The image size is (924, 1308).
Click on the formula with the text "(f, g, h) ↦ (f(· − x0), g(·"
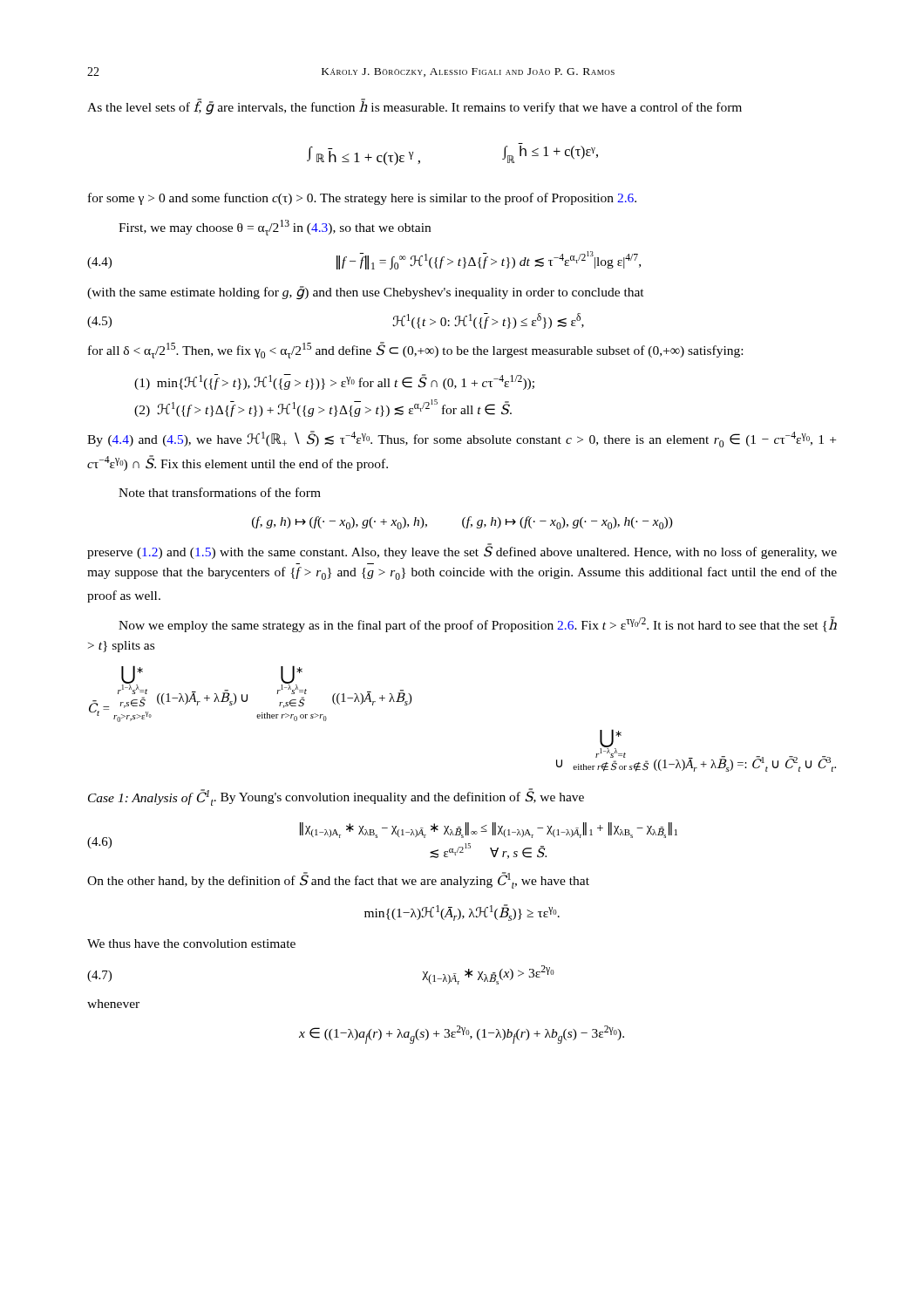pos(462,523)
